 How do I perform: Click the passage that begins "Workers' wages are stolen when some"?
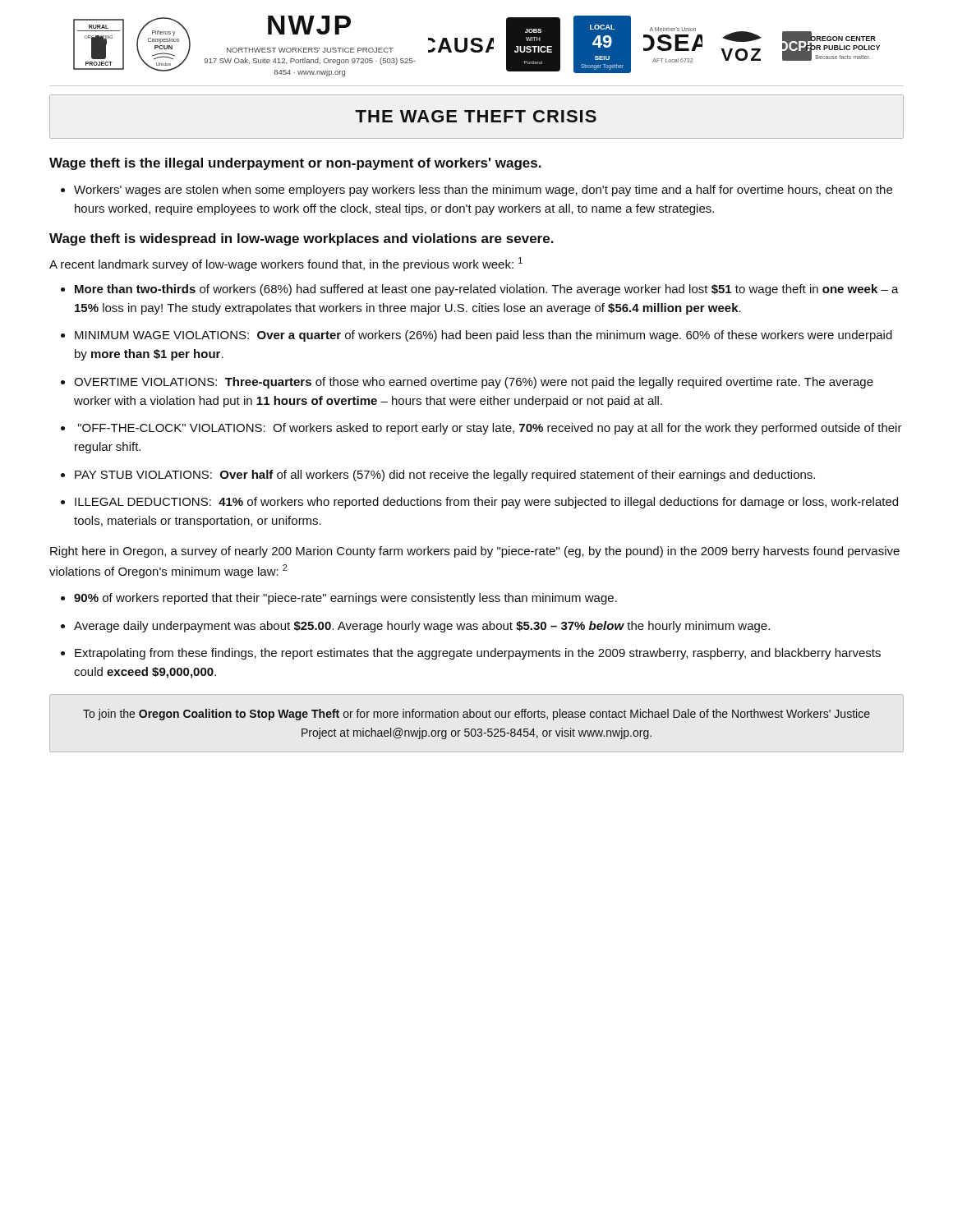[x=483, y=199]
